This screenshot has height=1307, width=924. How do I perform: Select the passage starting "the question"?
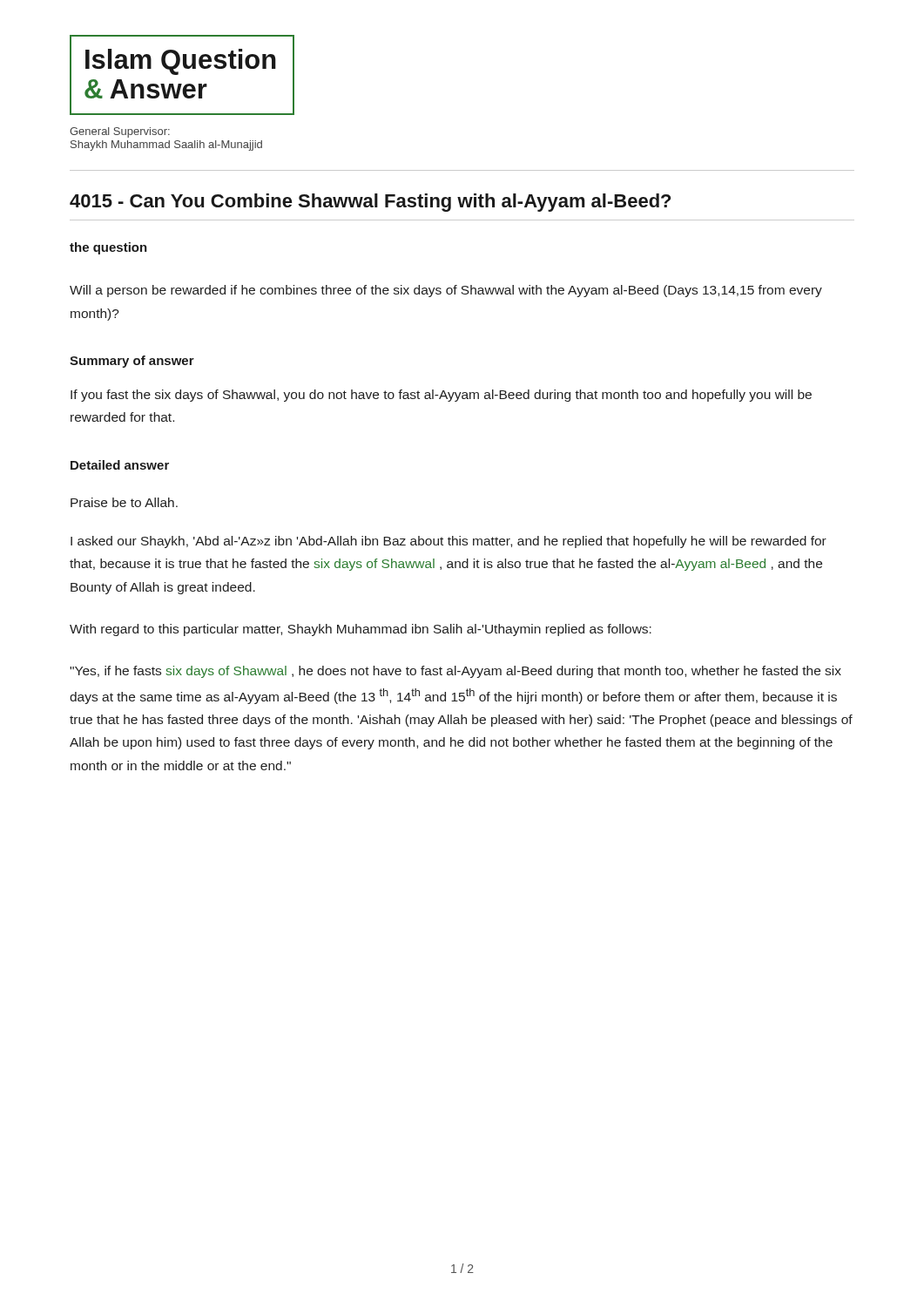point(108,247)
